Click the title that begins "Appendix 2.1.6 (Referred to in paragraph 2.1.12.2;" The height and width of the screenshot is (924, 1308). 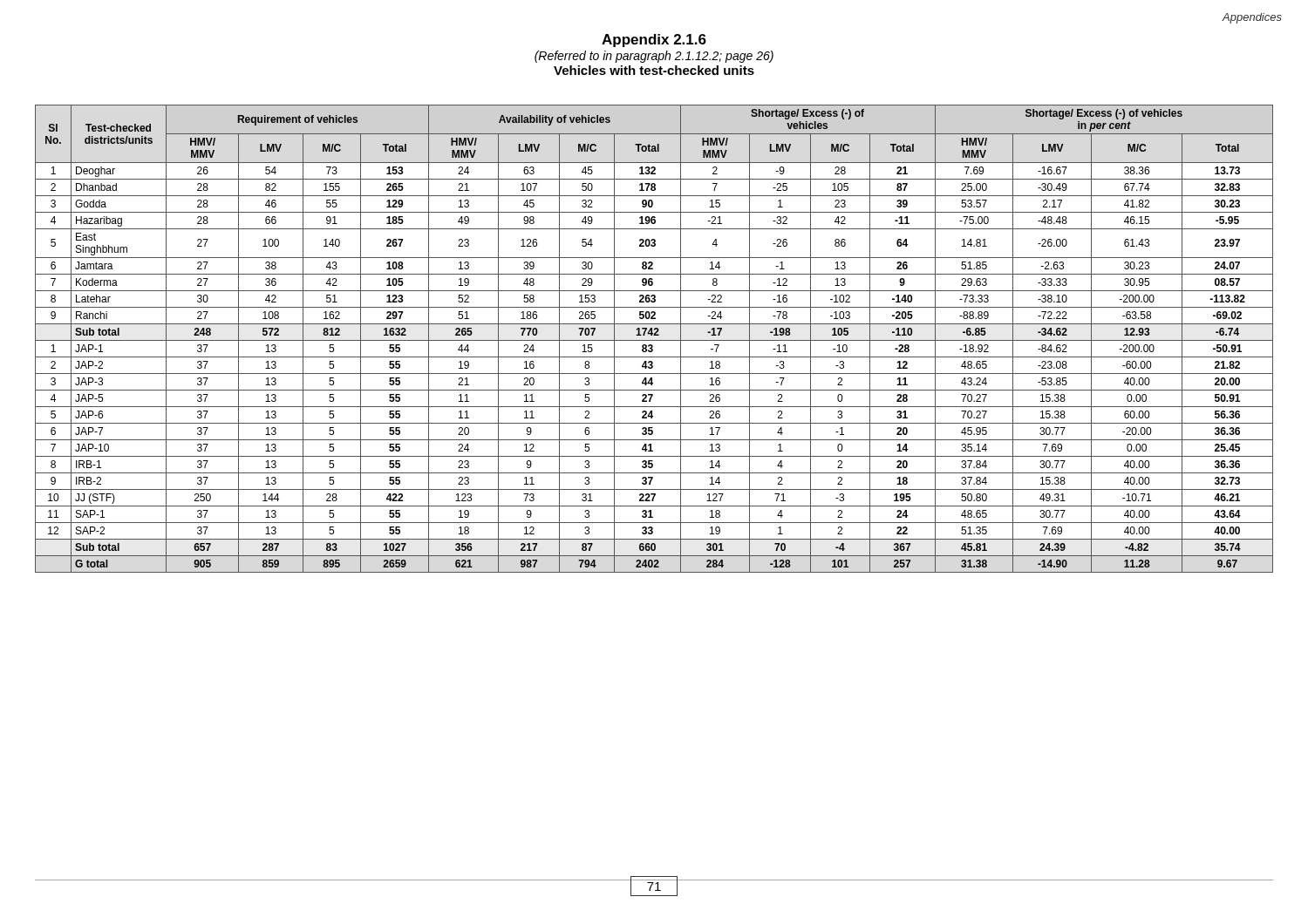coord(654,55)
